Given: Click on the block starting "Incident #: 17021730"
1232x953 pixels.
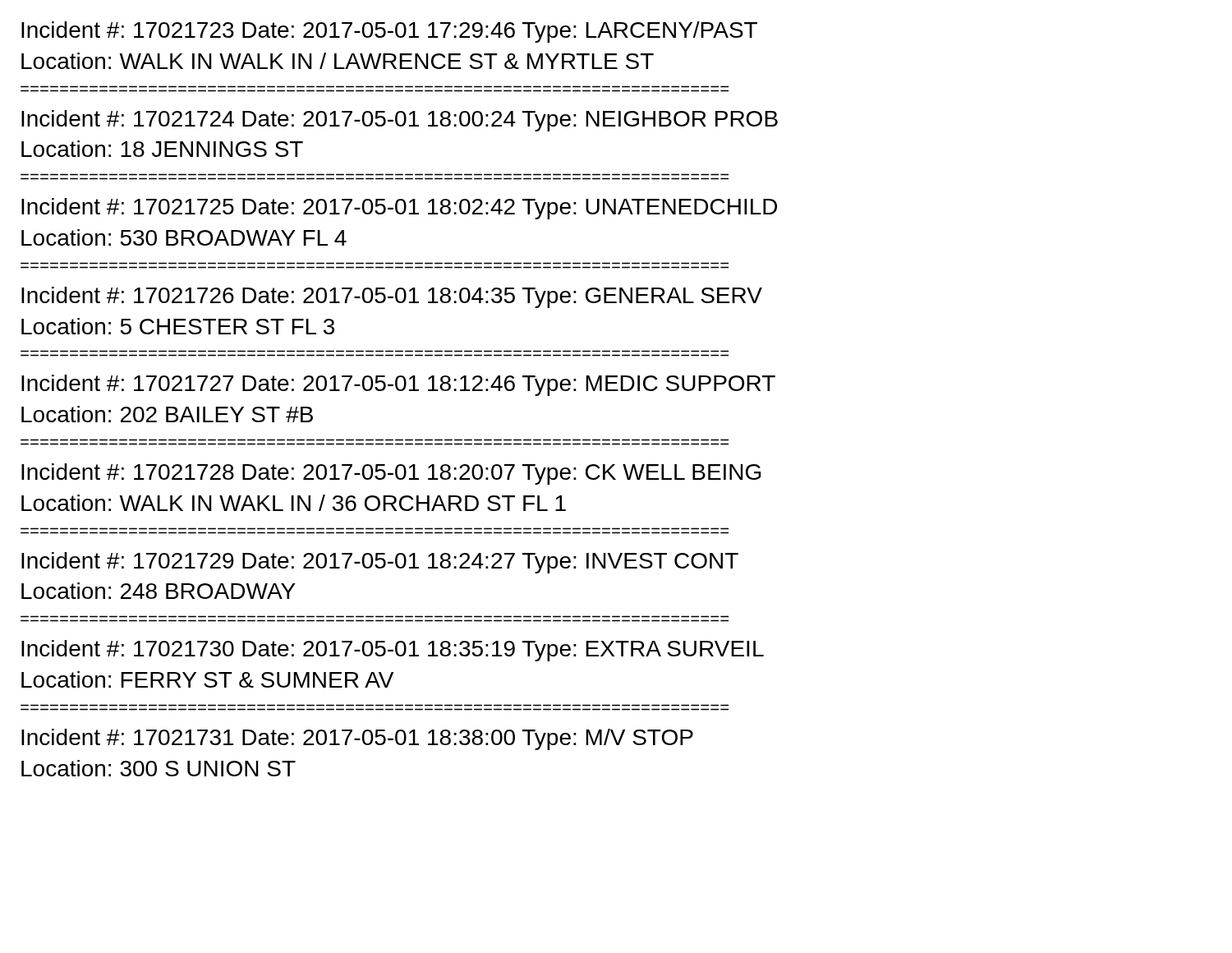Looking at the screenshot, I should [x=616, y=665].
